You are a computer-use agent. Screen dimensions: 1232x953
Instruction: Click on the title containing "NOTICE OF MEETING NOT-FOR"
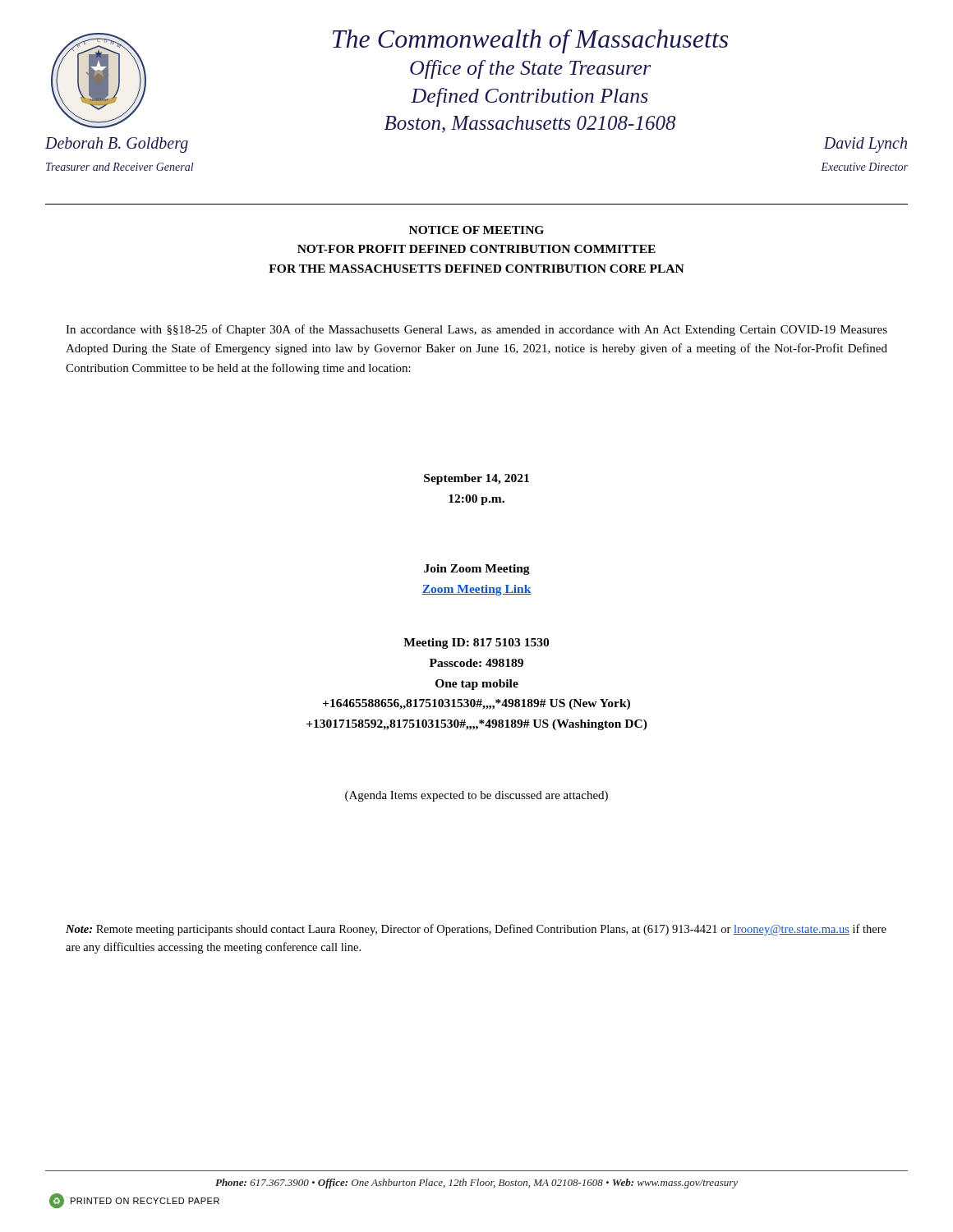pos(476,249)
